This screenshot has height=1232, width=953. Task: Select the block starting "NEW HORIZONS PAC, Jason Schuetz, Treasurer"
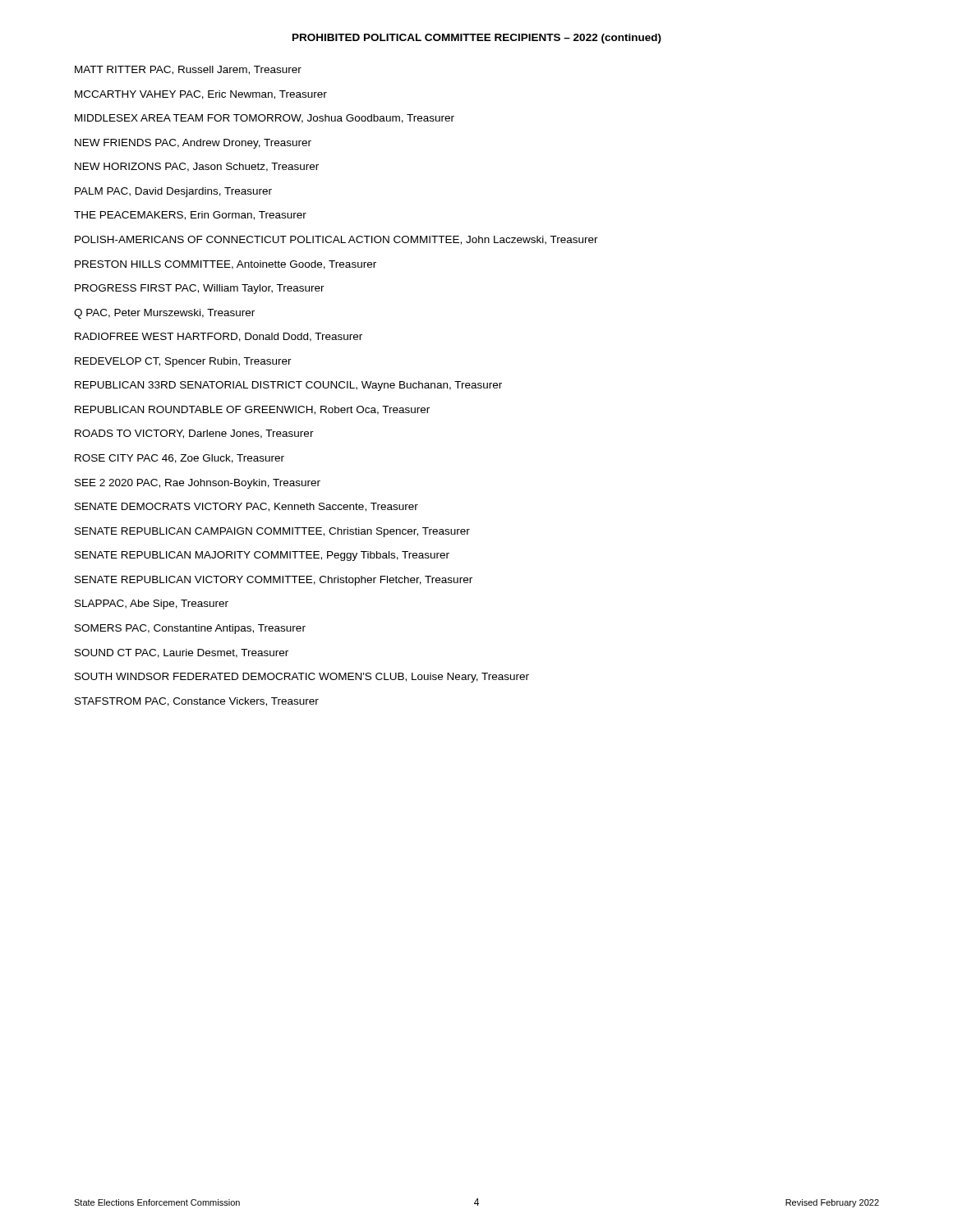click(x=197, y=167)
